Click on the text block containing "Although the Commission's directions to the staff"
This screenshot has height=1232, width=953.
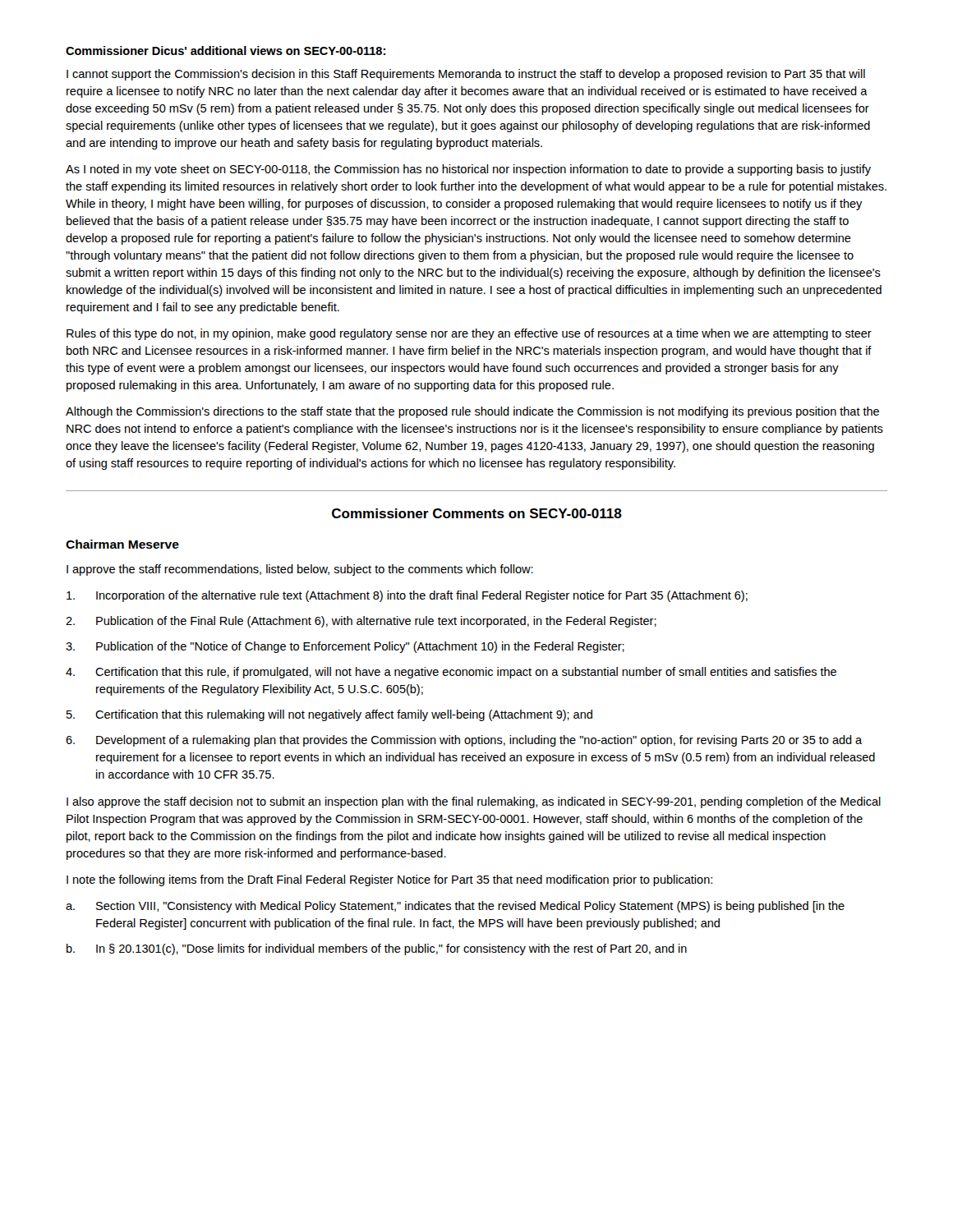476,438
